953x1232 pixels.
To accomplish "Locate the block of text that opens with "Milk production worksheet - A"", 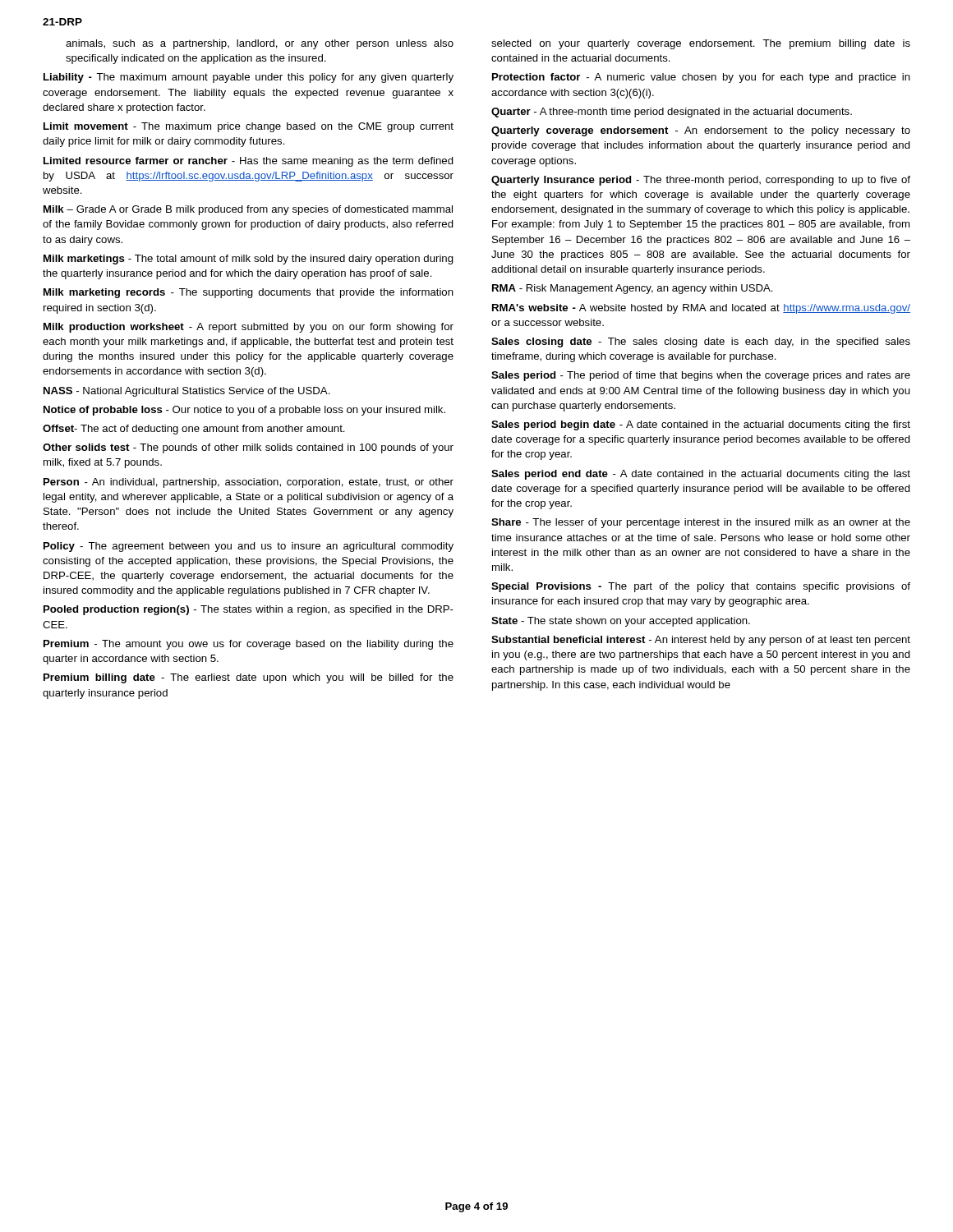I will (248, 349).
